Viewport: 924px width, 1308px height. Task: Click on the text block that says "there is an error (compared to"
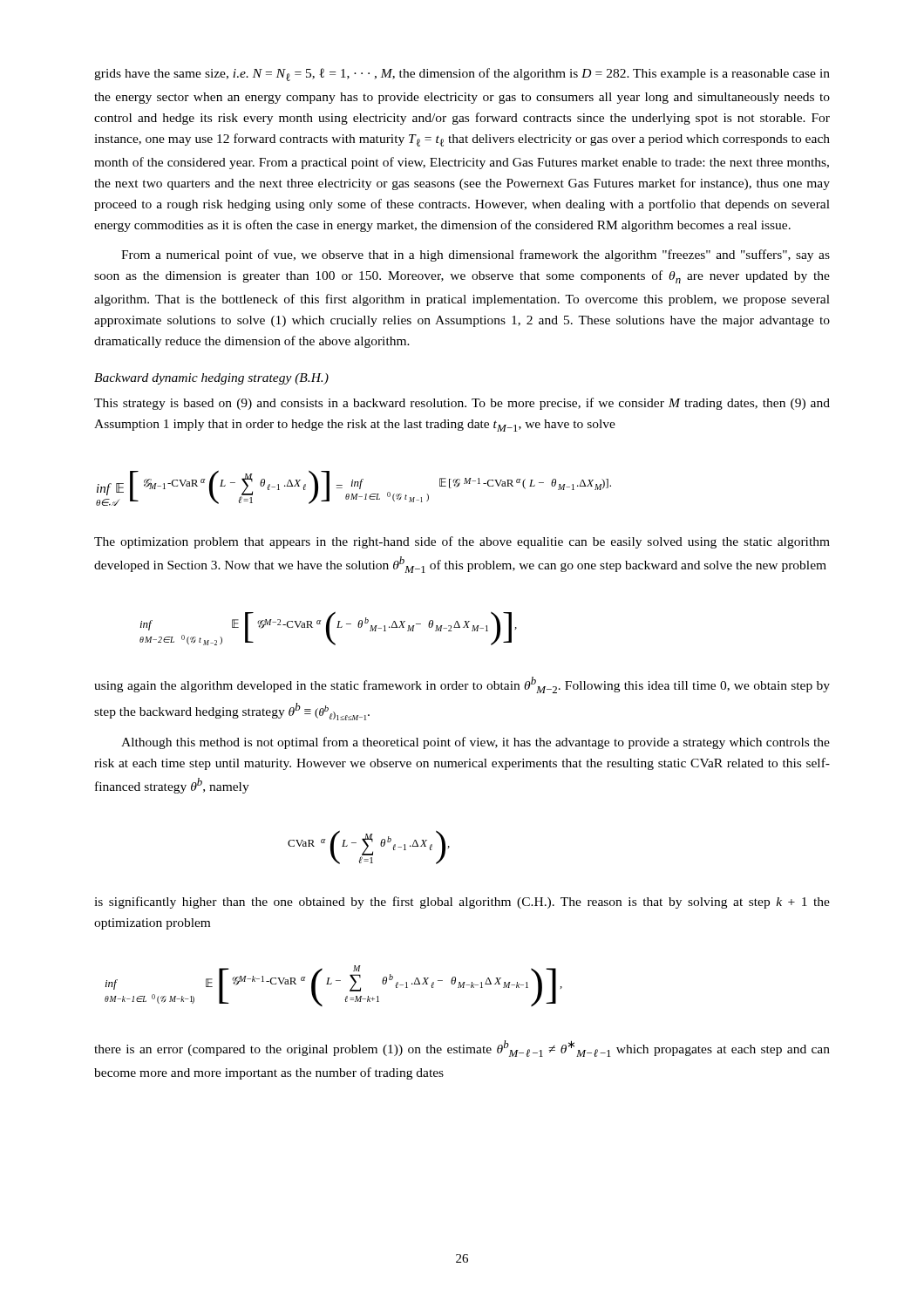coord(462,1060)
